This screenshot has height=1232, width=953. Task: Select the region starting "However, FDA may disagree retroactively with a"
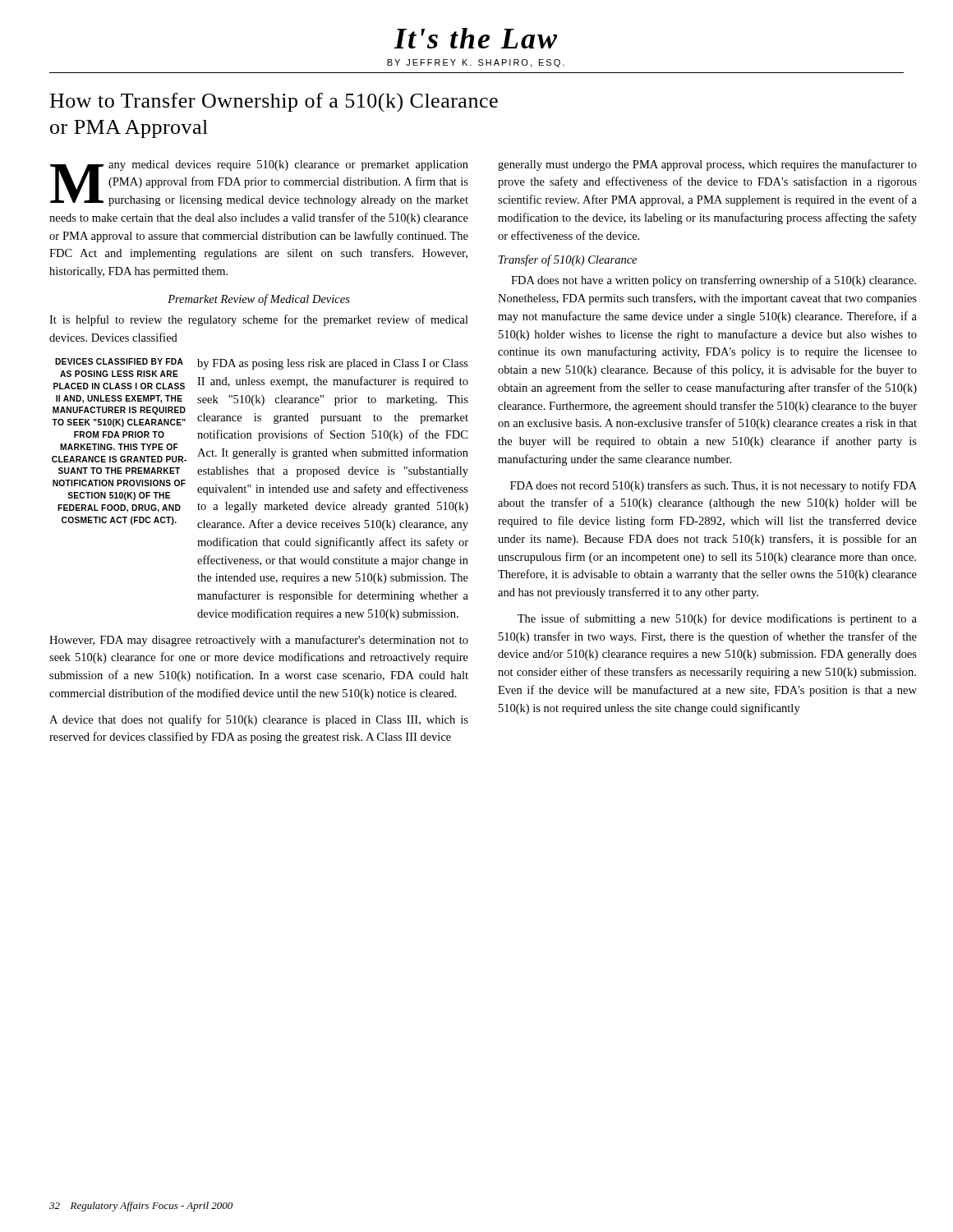click(x=259, y=666)
